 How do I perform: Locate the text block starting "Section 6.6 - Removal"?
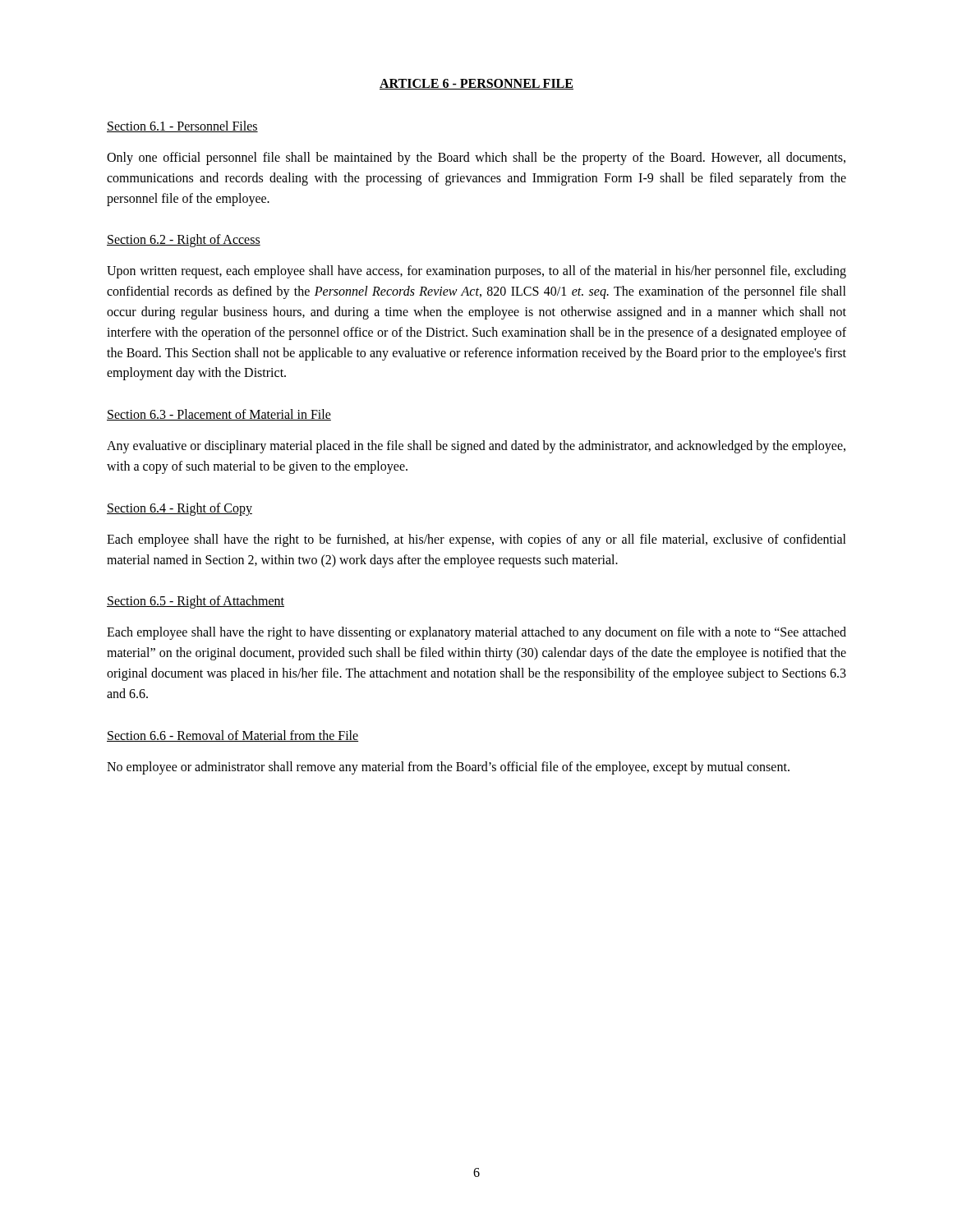(233, 735)
